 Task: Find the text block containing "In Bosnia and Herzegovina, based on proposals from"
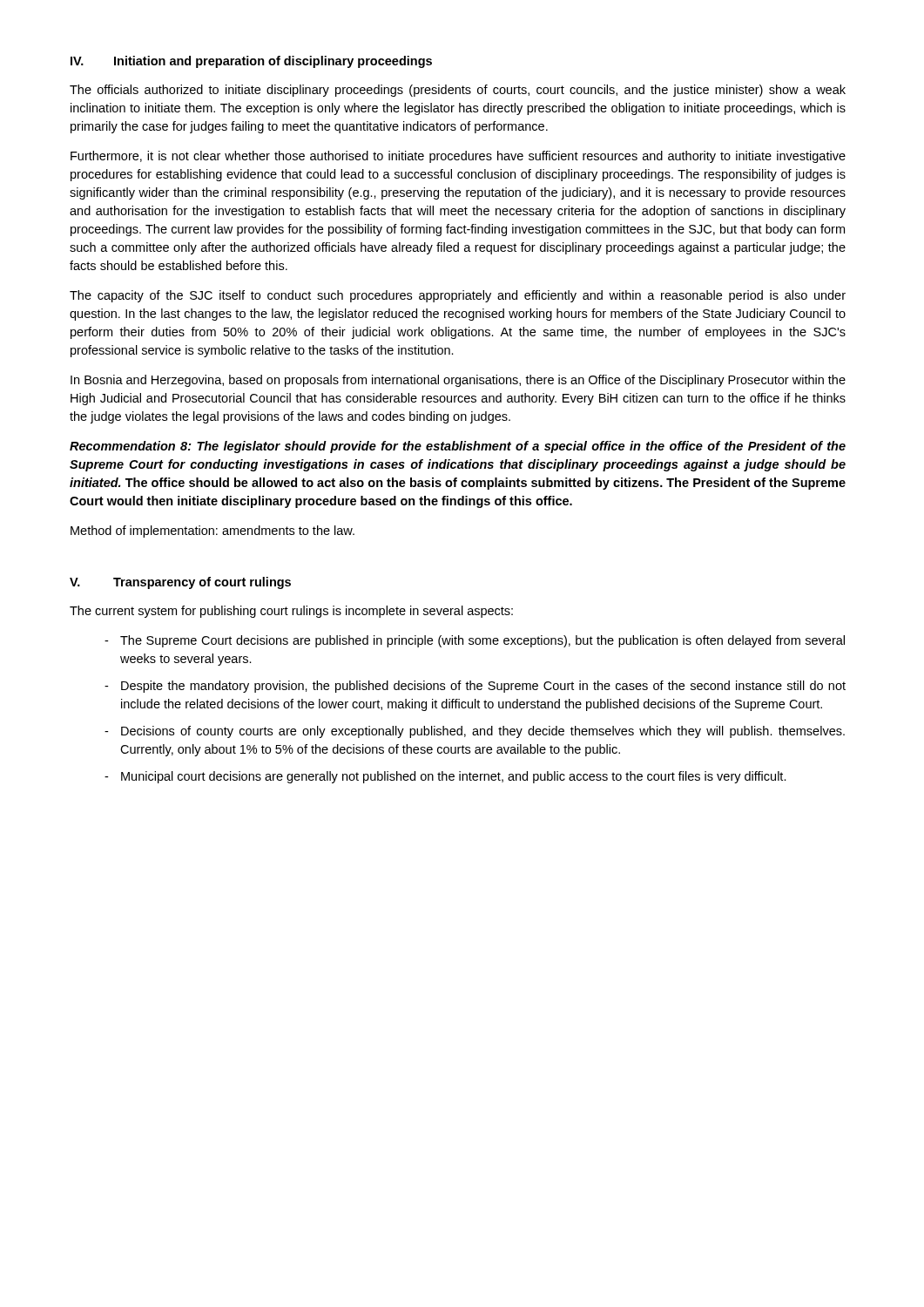458,398
